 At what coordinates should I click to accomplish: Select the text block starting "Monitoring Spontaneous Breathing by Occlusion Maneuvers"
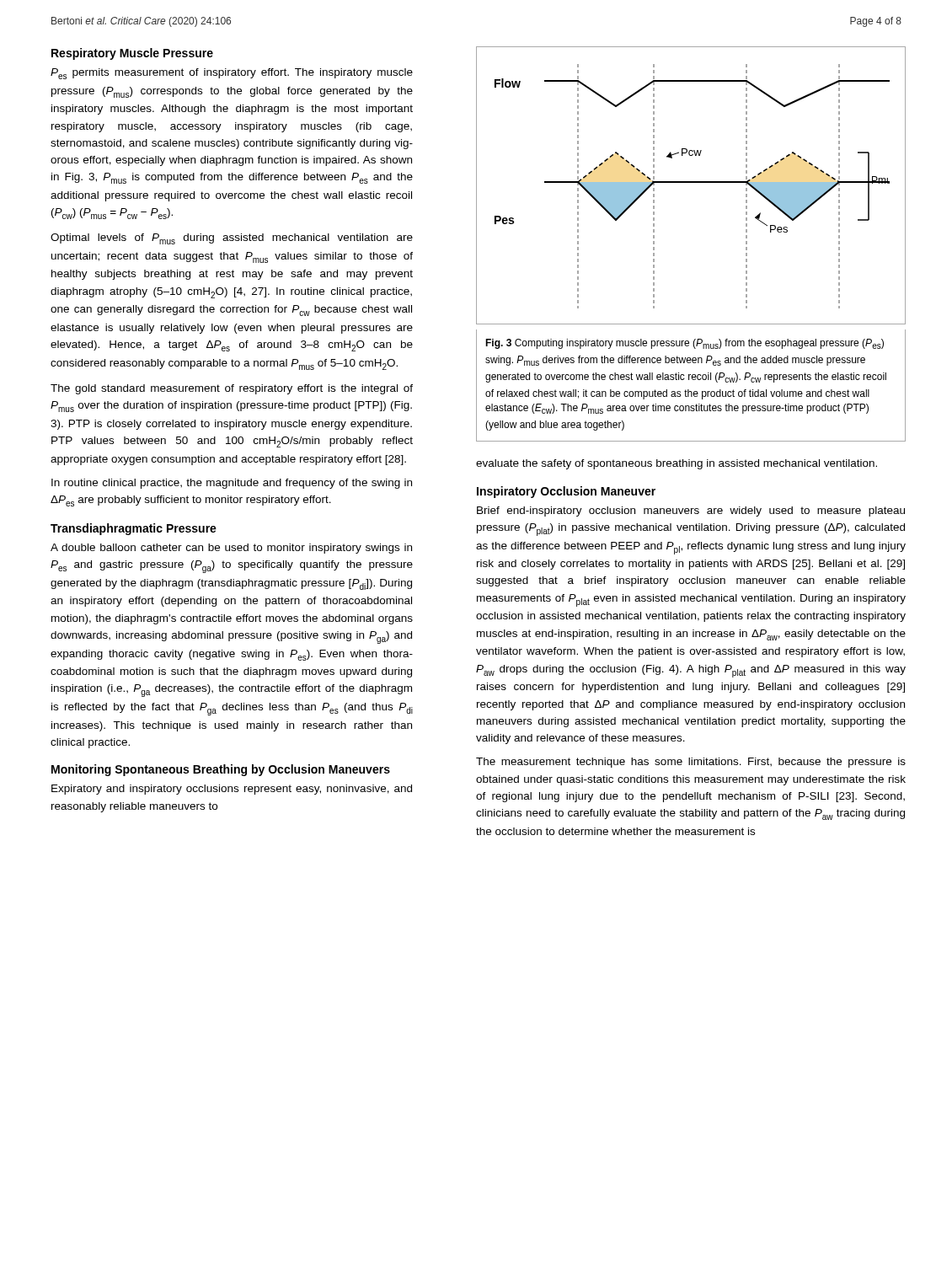pyautogui.click(x=220, y=770)
